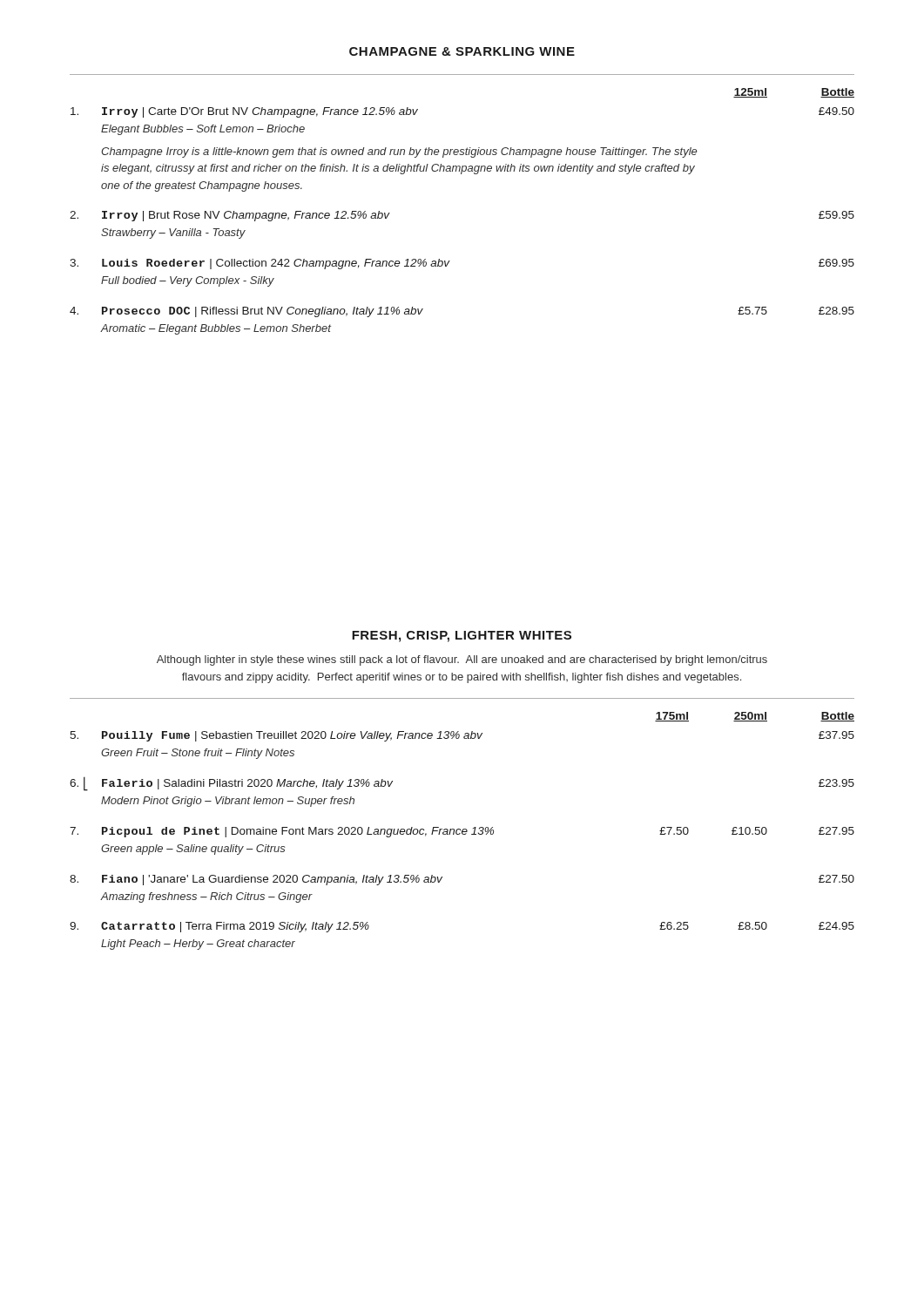The width and height of the screenshot is (924, 1307).
Task: Click on the text block starting "CHAMPAGNE & SPARKLING"
Action: click(x=462, y=51)
